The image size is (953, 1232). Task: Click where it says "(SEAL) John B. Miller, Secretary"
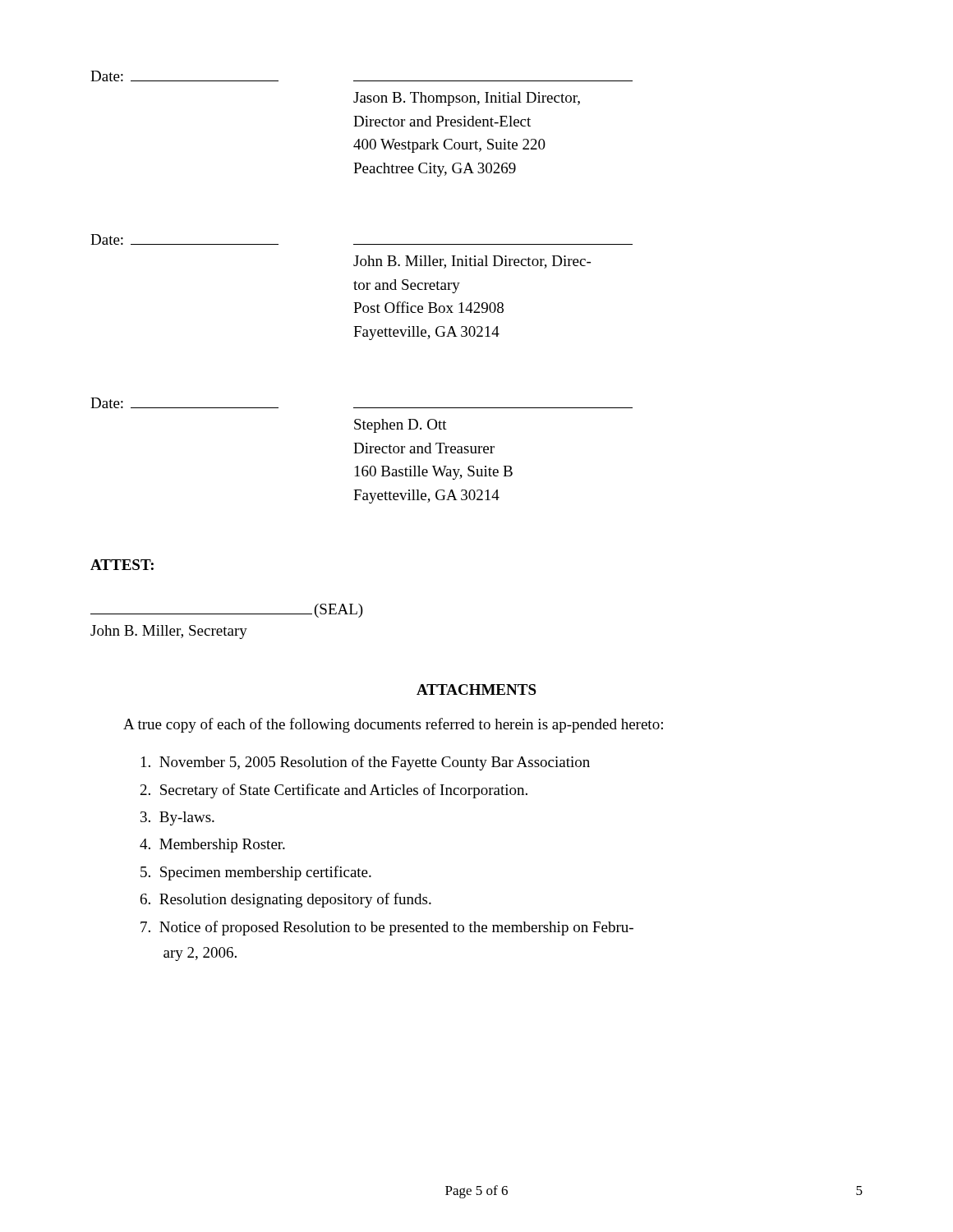(x=227, y=611)
